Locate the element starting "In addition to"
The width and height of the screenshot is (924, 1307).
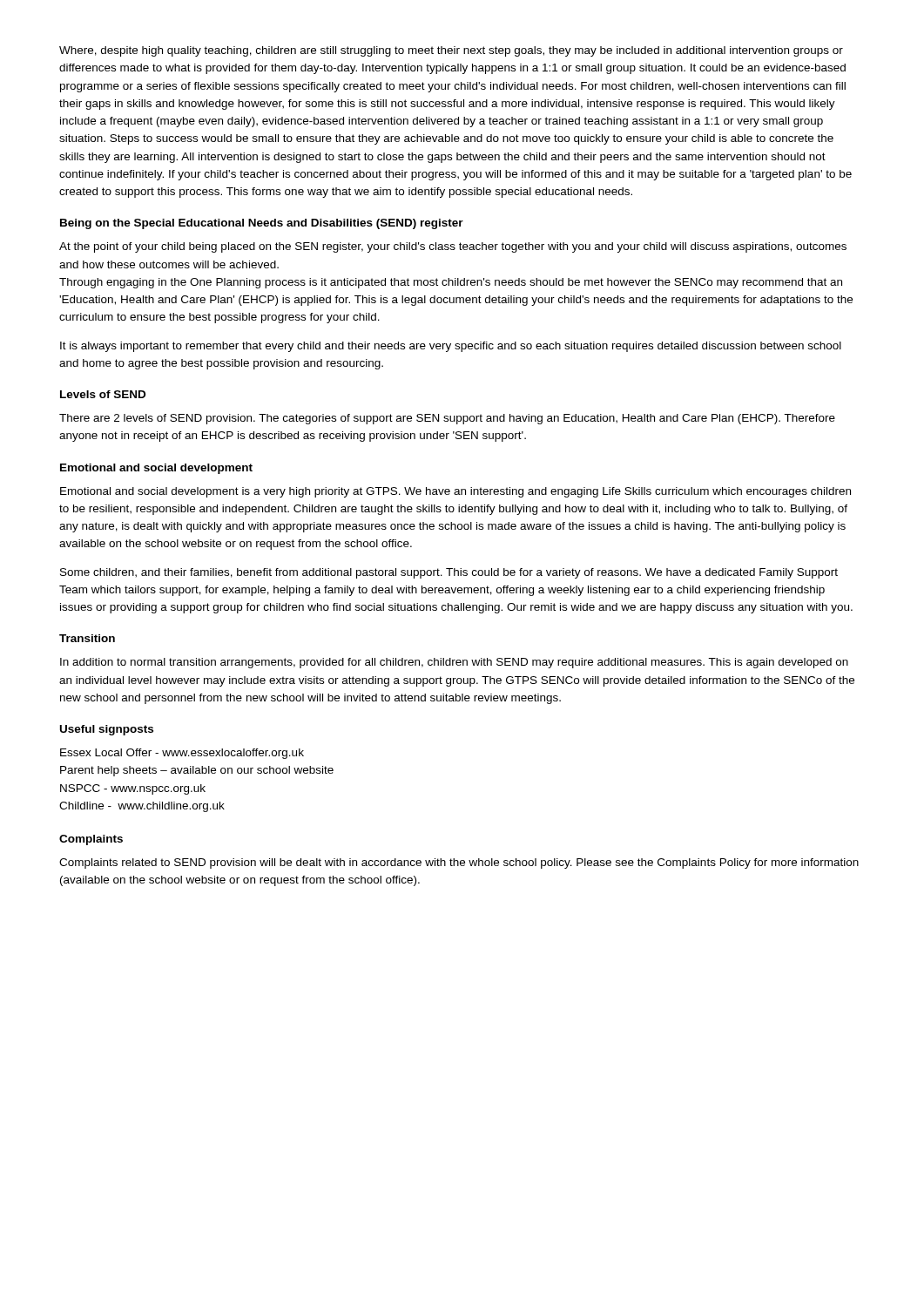pyautogui.click(x=457, y=680)
